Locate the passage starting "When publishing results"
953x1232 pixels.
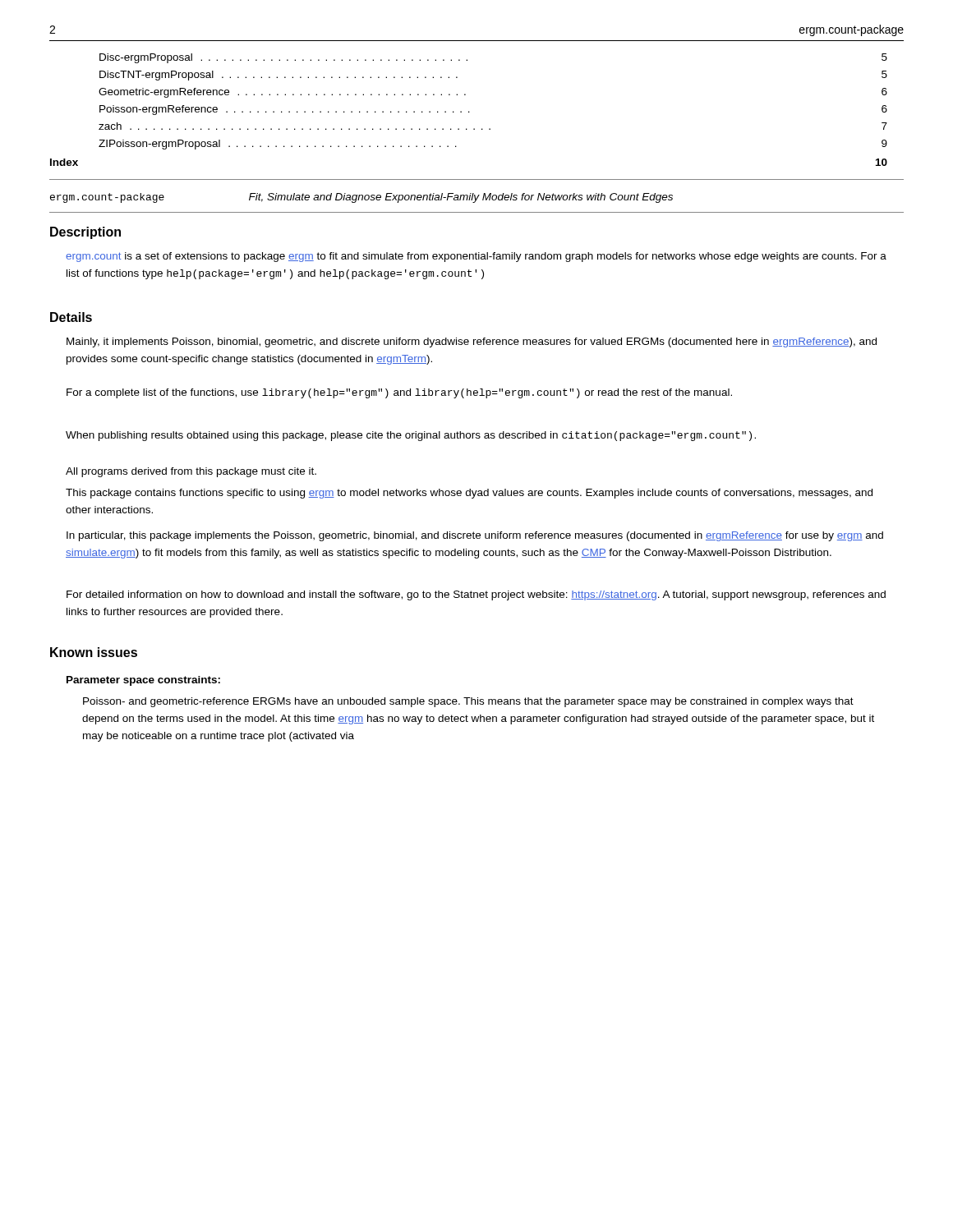[x=476, y=436]
